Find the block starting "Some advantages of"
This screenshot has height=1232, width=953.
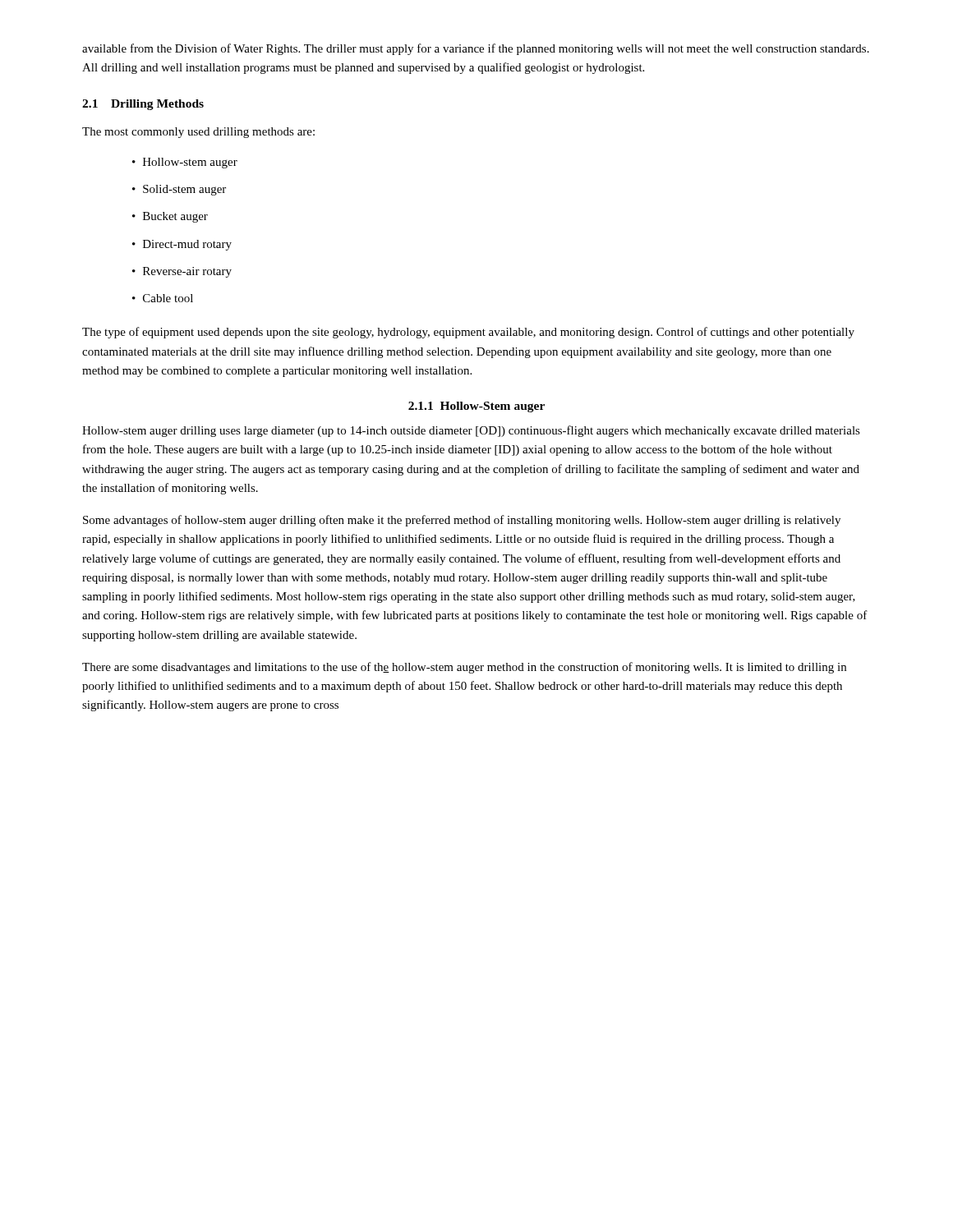click(x=474, y=577)
